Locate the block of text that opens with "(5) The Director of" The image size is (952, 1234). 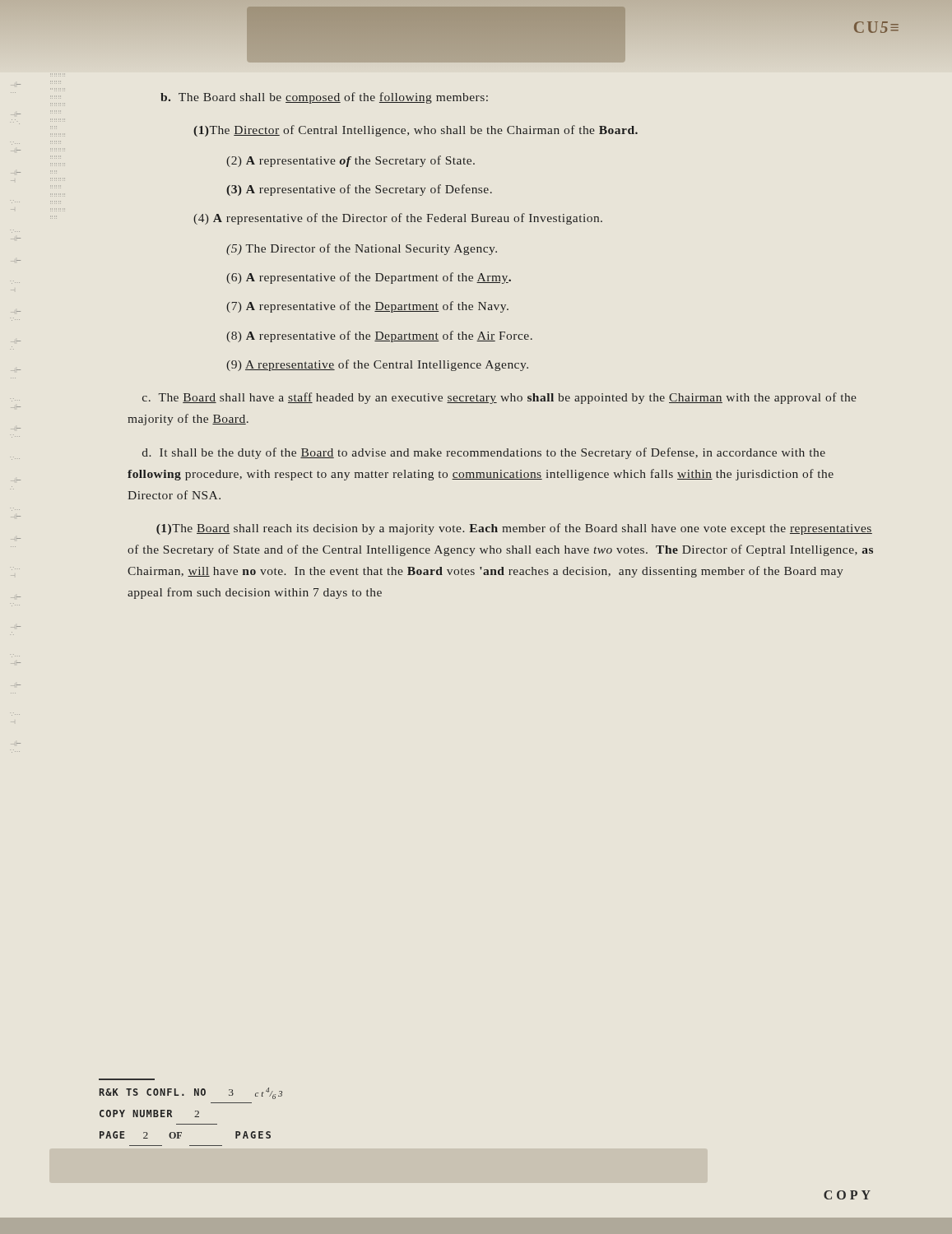click(362, 248)
